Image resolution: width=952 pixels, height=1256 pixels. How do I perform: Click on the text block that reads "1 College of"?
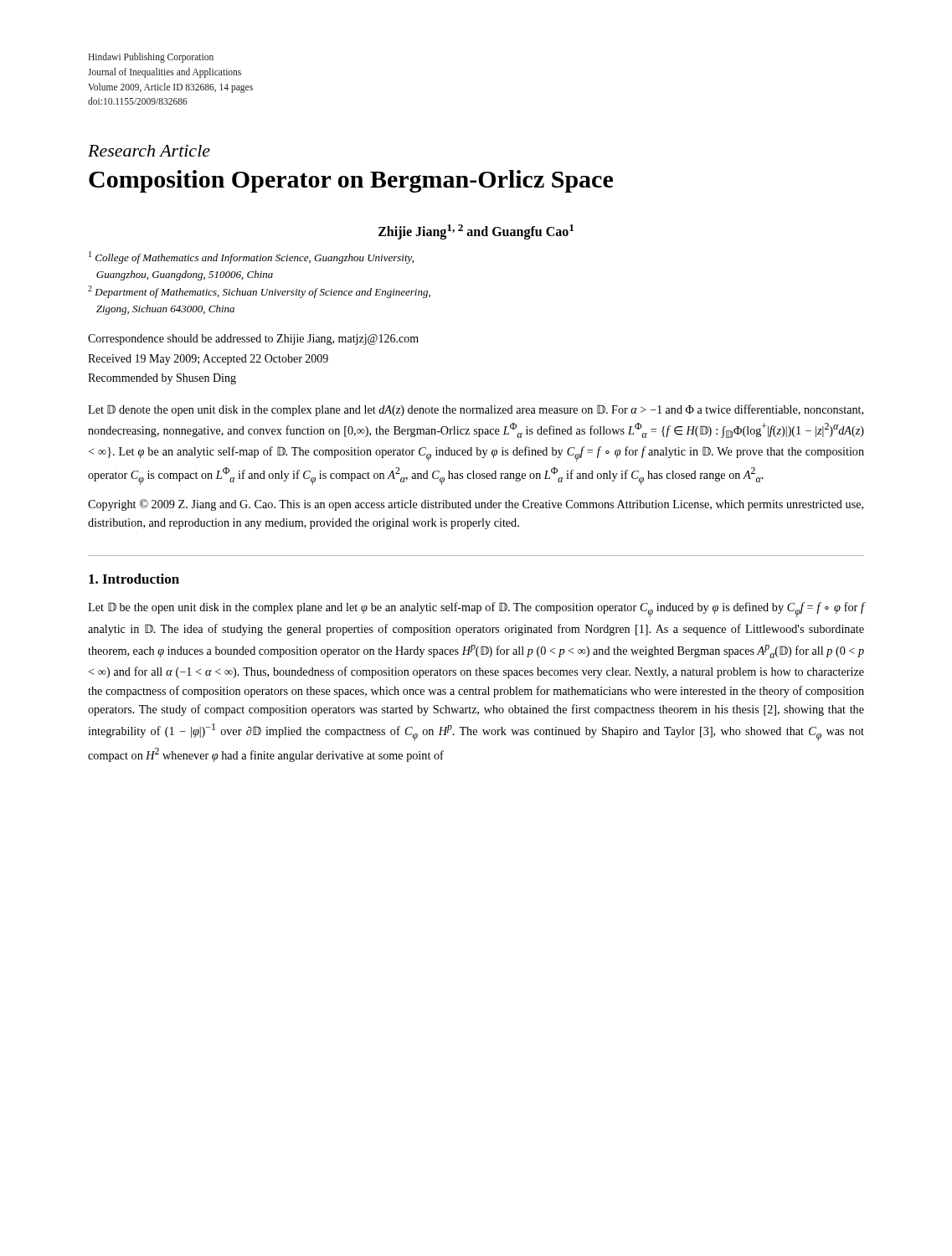click(259, 282)
